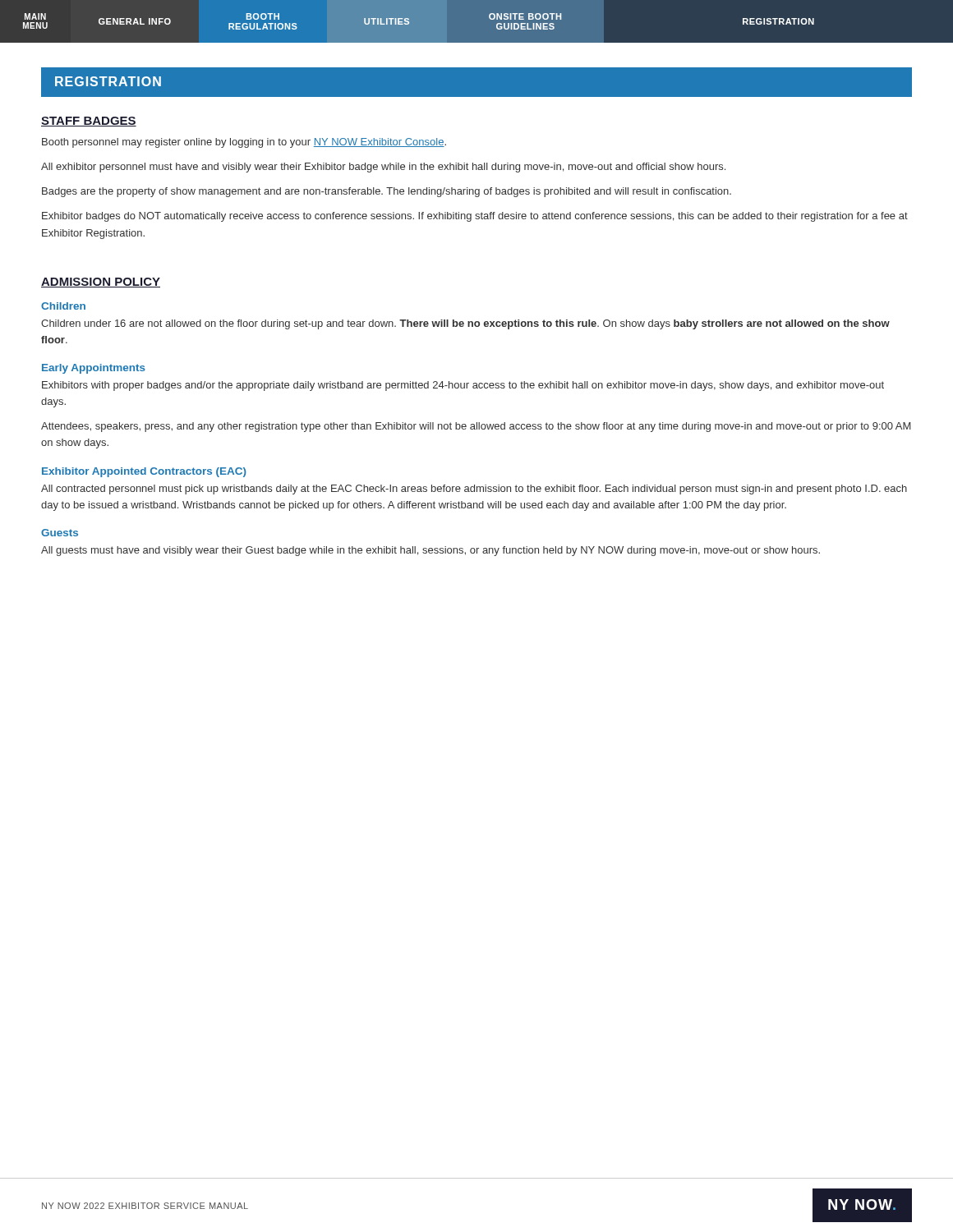Click on the text block with the text "Exhibitors with proper badges and/or the"
This screenshot has height=1232, width=953.
coord(463,393)
